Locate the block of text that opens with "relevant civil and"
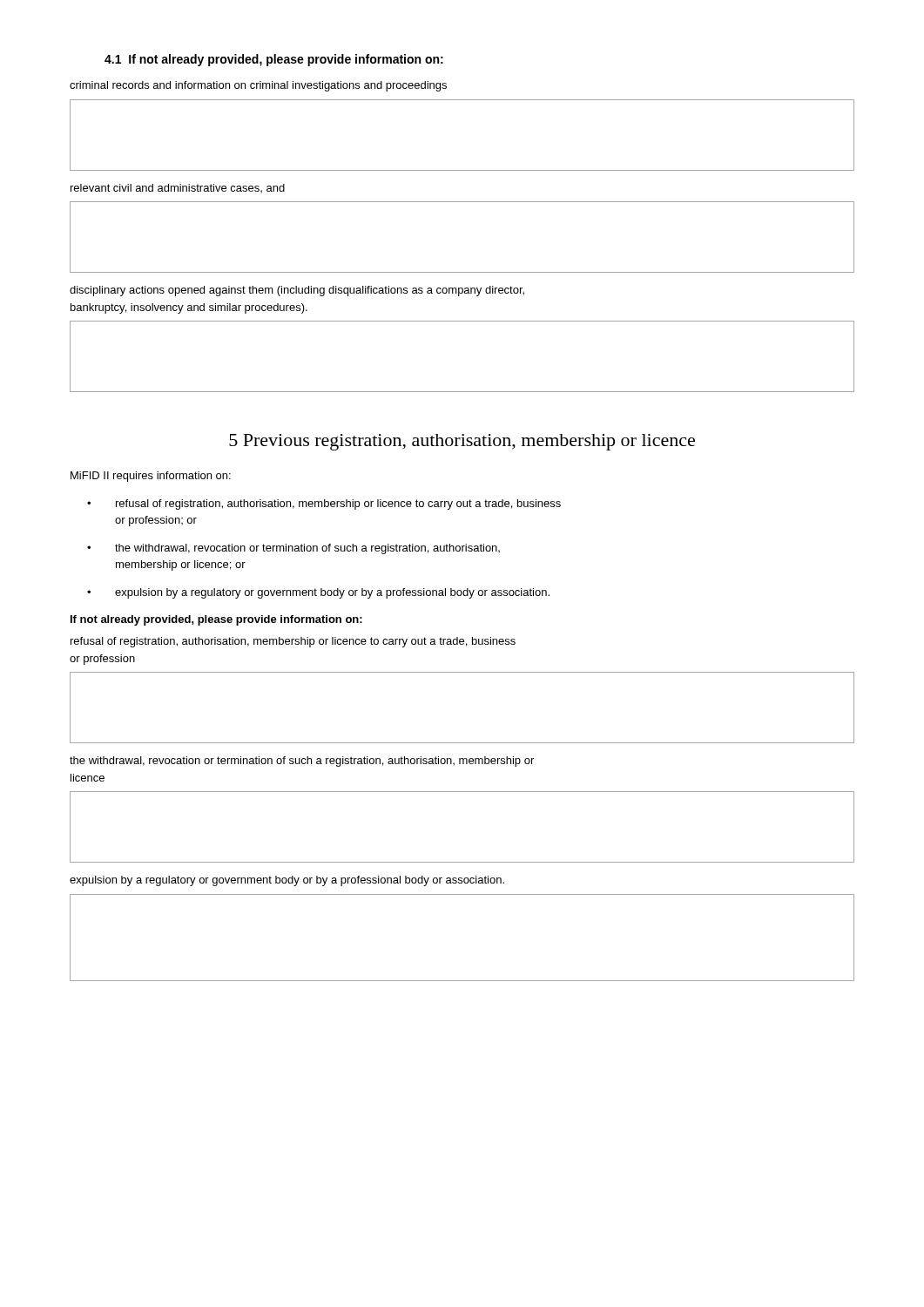The height and width of the screenshot is (1307, 924). pos(177,187)
